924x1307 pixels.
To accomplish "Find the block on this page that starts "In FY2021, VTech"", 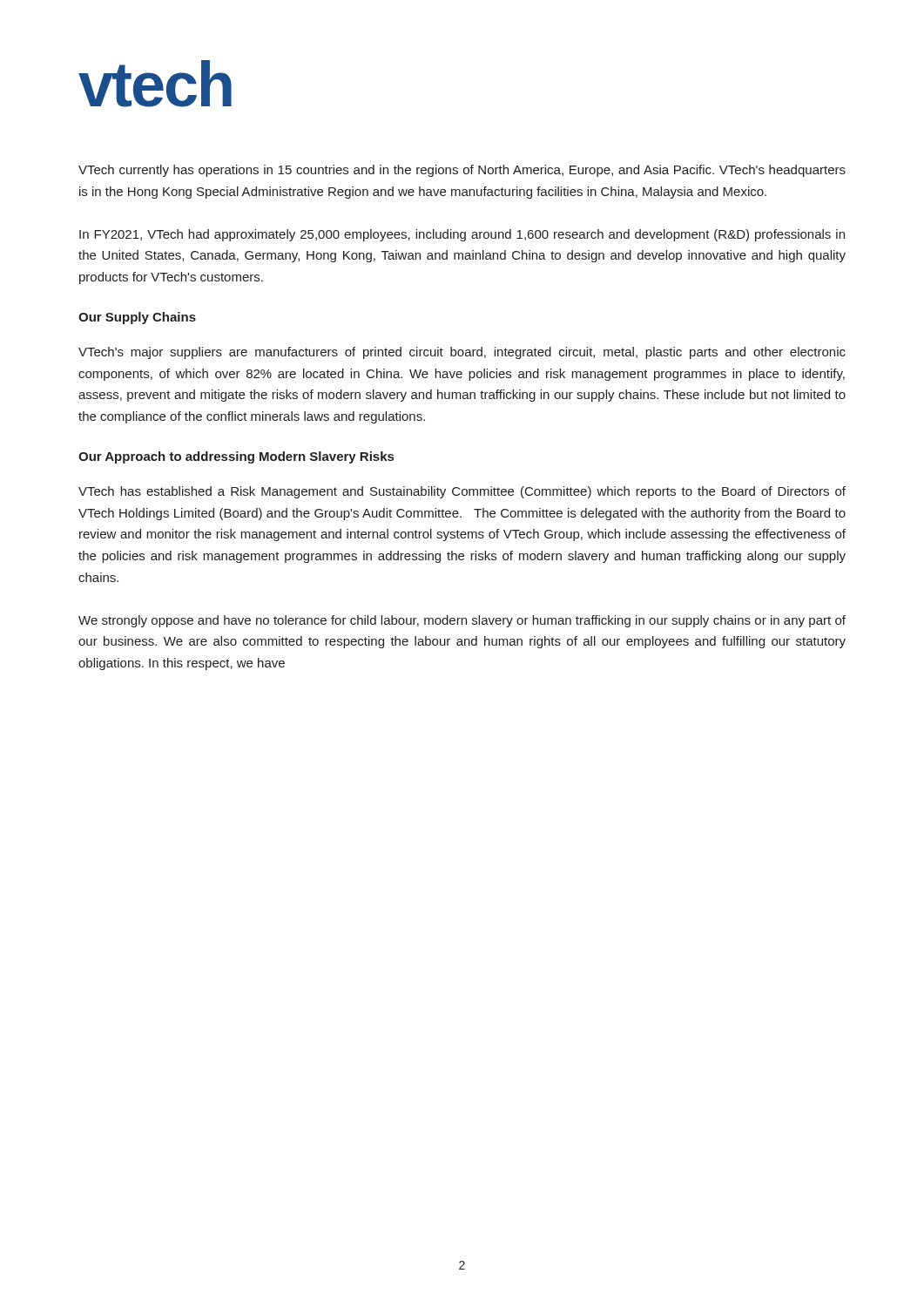I will (x=462, y=255).
